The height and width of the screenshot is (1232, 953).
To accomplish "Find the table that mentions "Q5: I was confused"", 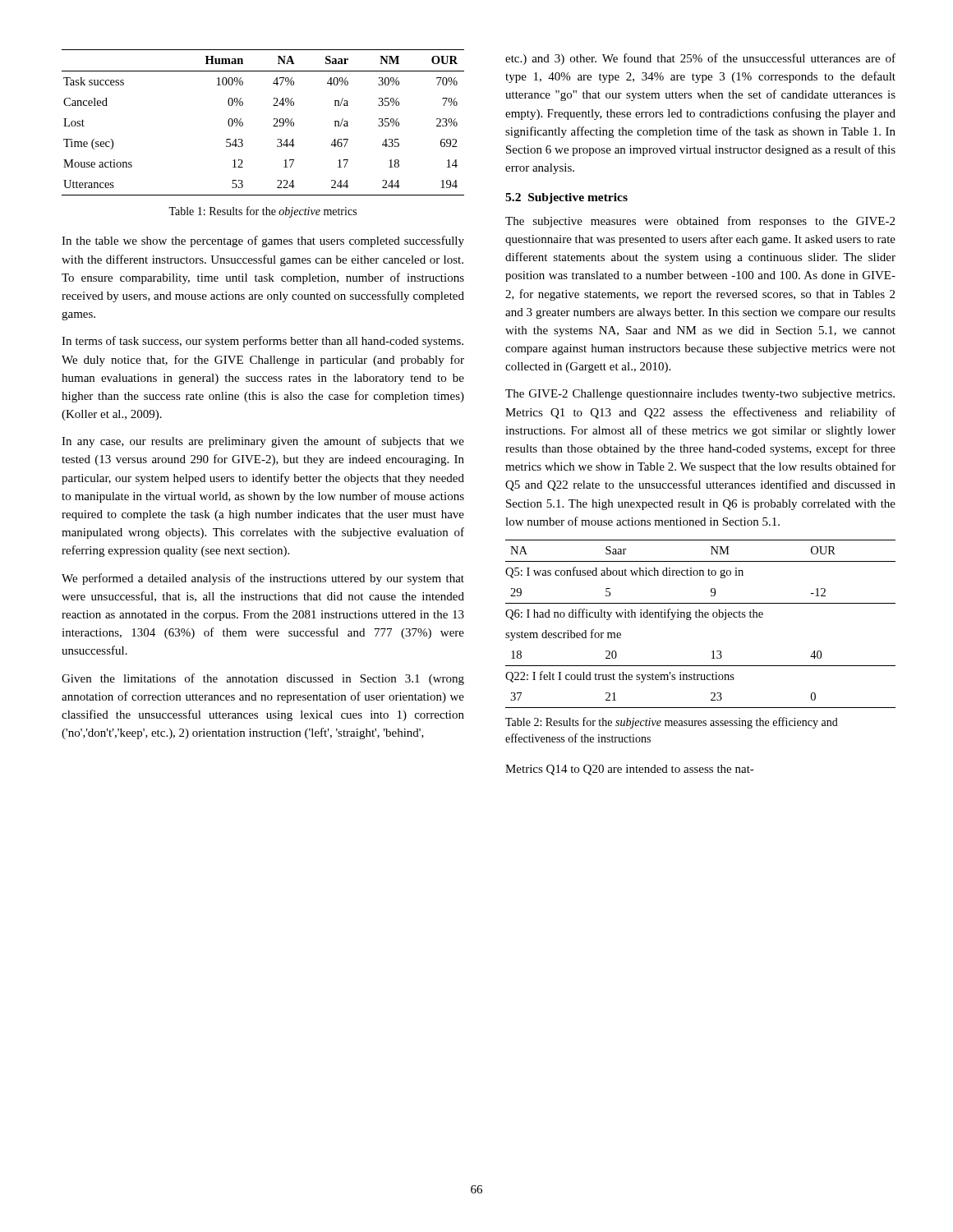I will [x=700, y=624].
